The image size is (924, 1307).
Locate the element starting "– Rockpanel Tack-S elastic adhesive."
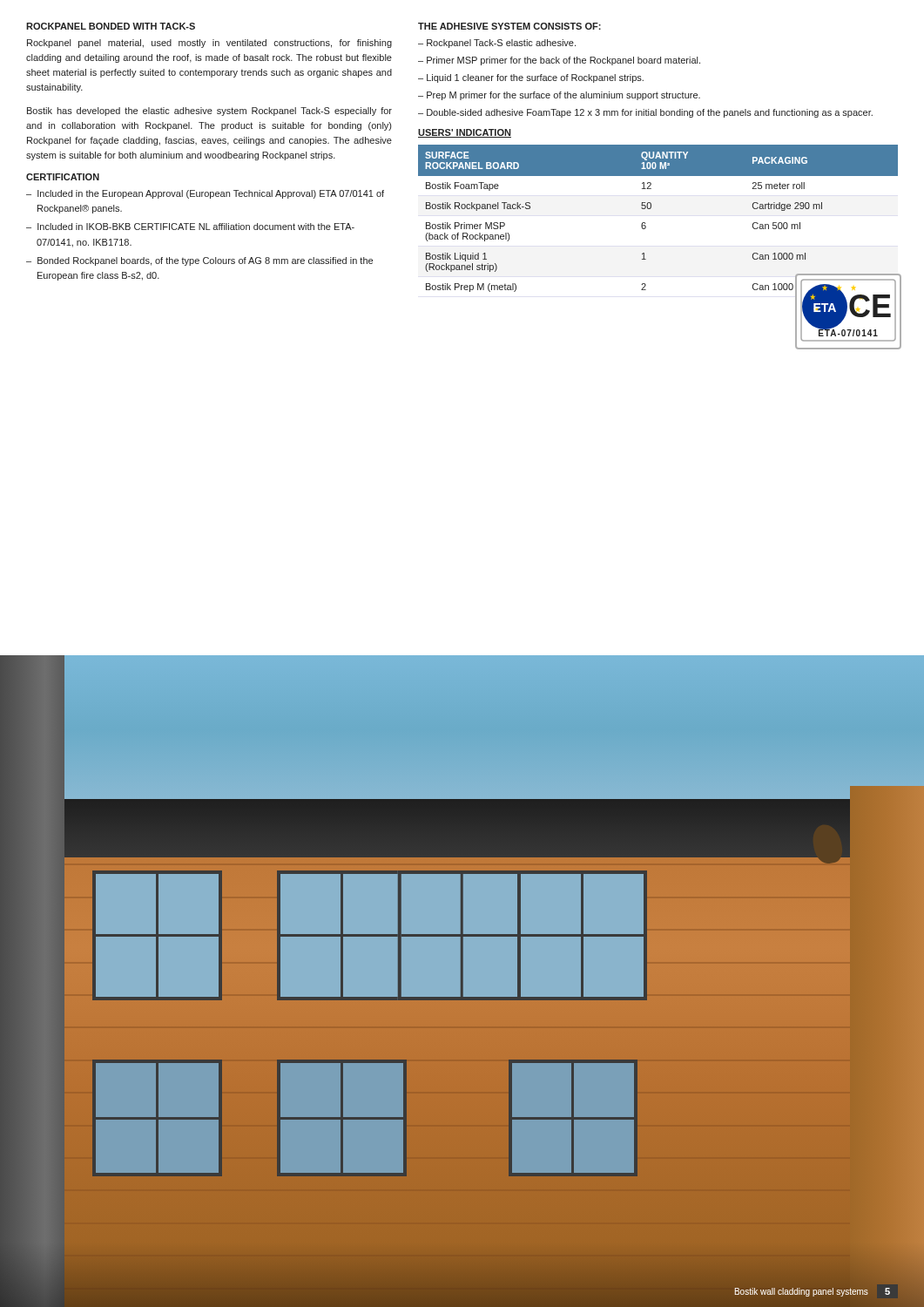(x=497, y=43)
